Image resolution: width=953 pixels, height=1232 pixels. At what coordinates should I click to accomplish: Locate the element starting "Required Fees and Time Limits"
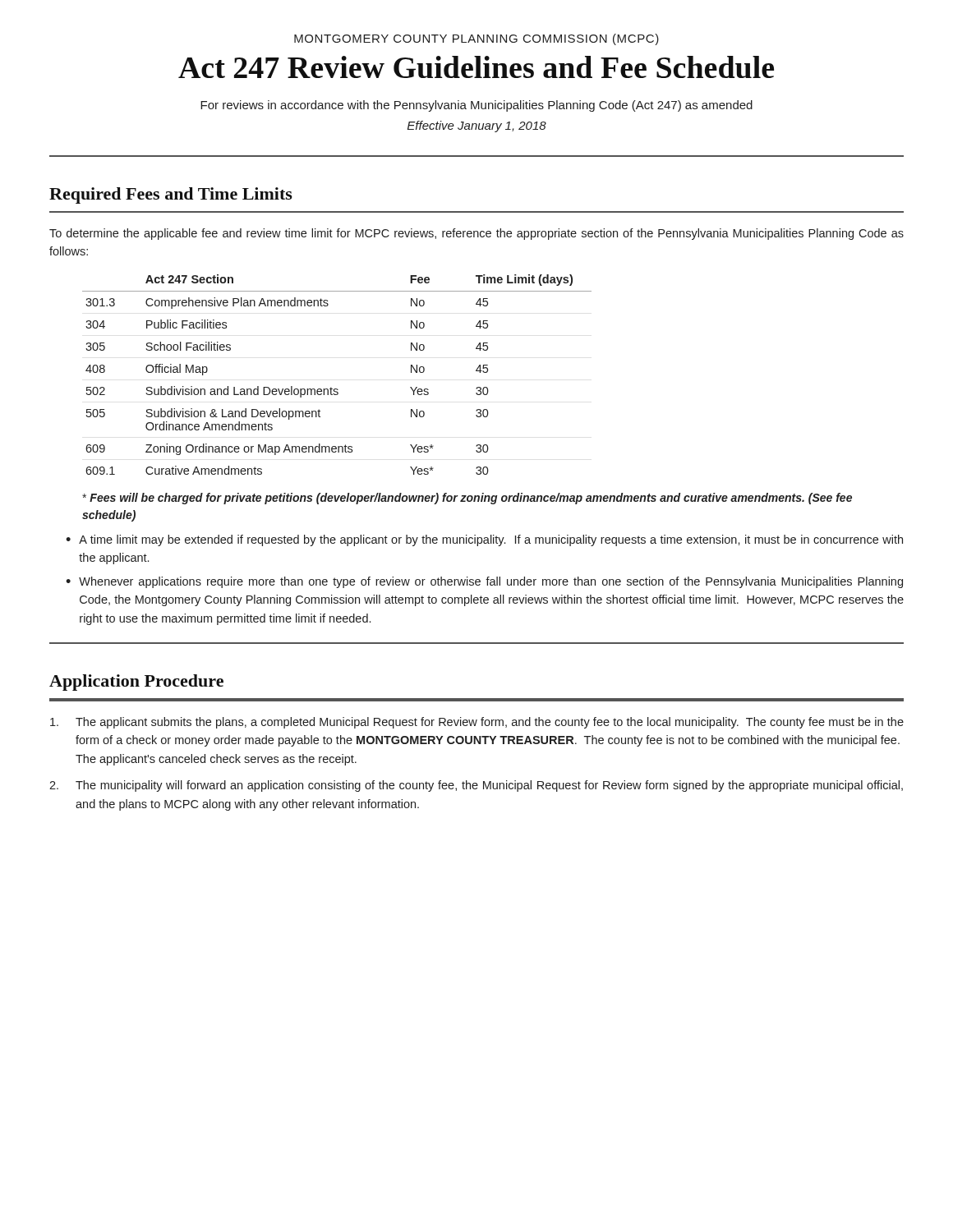(171, 195)
